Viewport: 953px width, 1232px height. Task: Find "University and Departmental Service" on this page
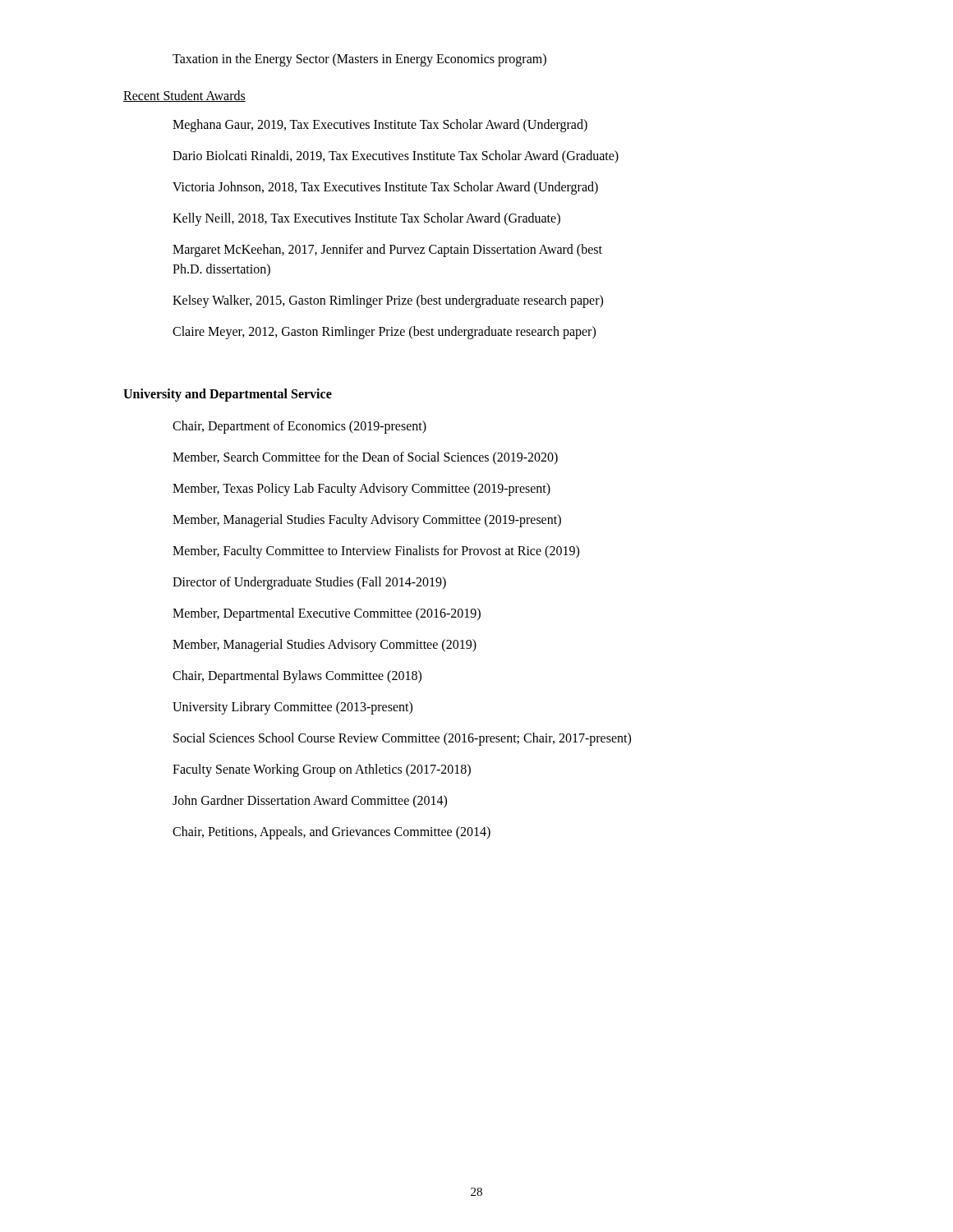click(x=227, y=394)
